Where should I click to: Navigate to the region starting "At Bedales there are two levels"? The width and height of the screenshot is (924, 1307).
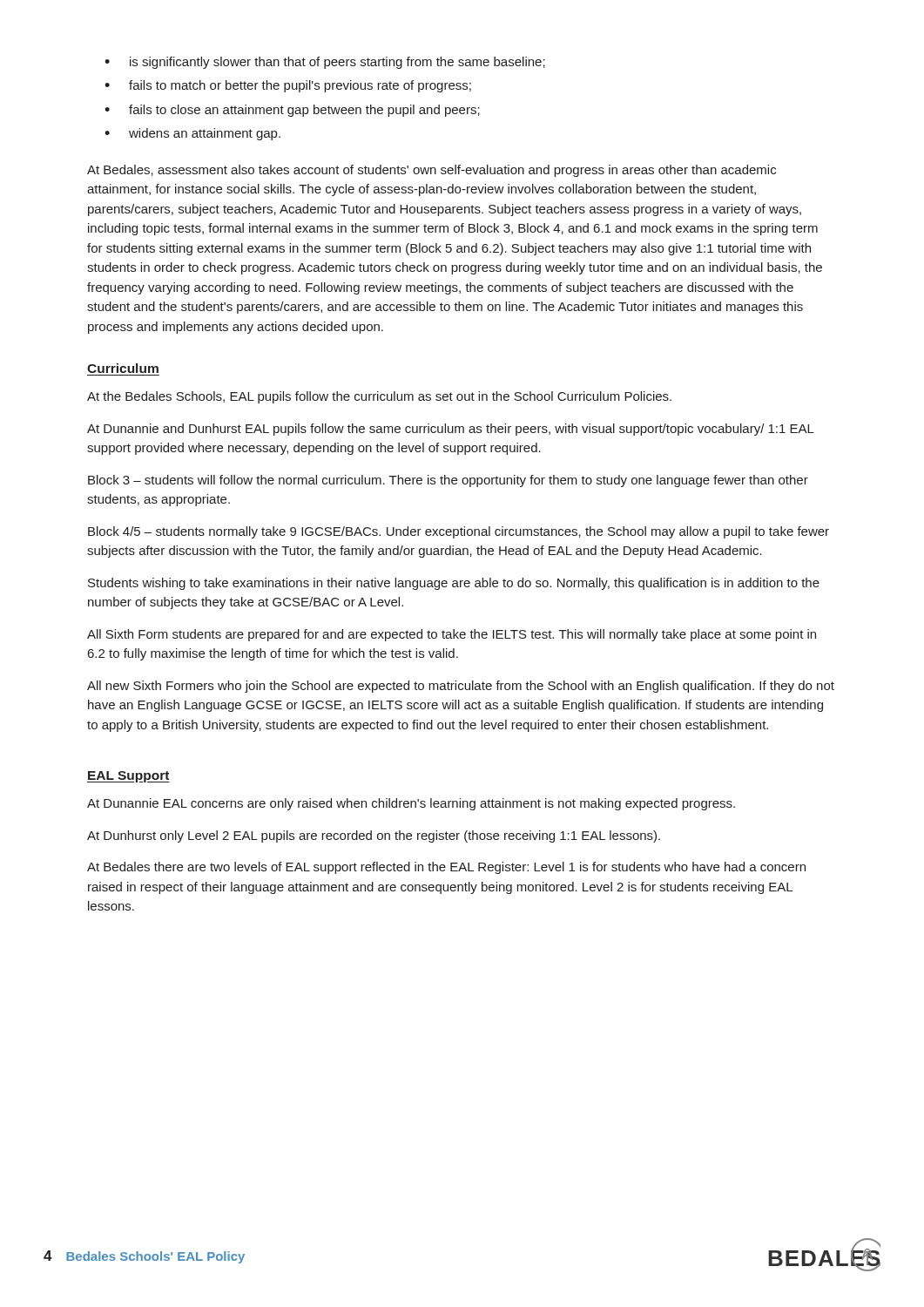pyautogui.click(x=447, y=886)
